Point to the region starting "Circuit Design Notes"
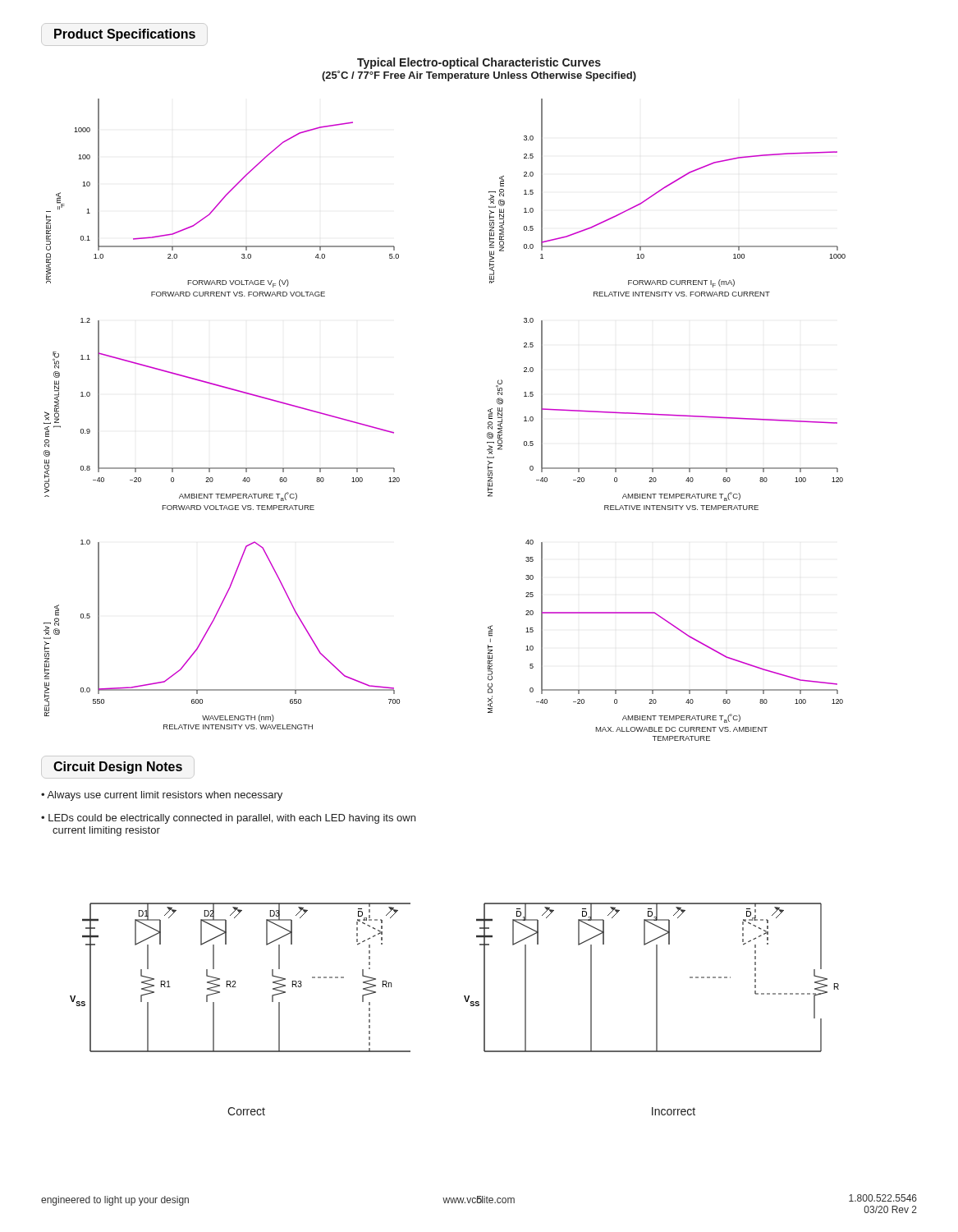Screen dimensions: 1232x958 point(118,767)
